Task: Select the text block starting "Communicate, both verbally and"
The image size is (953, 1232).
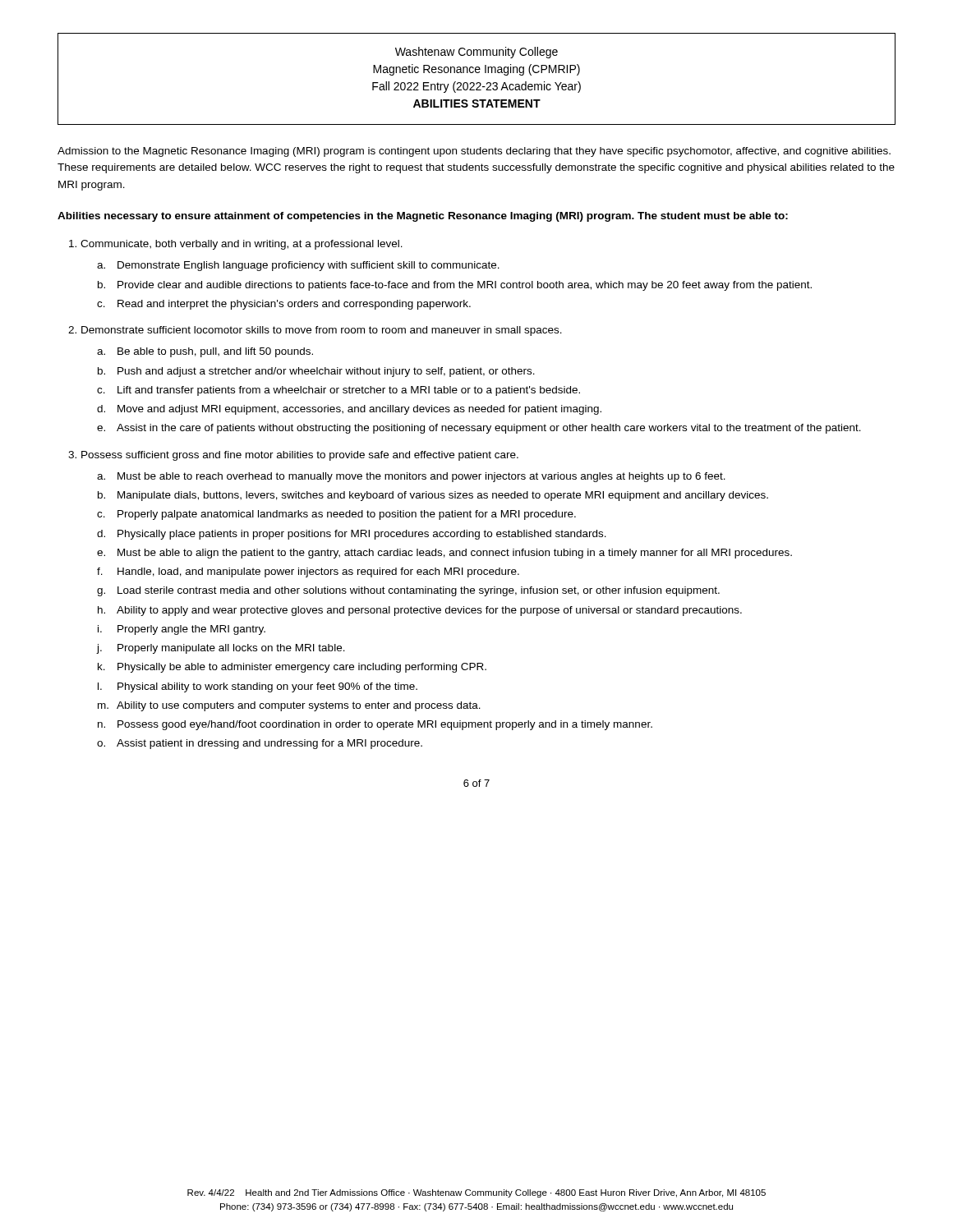Action: click(x=476, y=274)
